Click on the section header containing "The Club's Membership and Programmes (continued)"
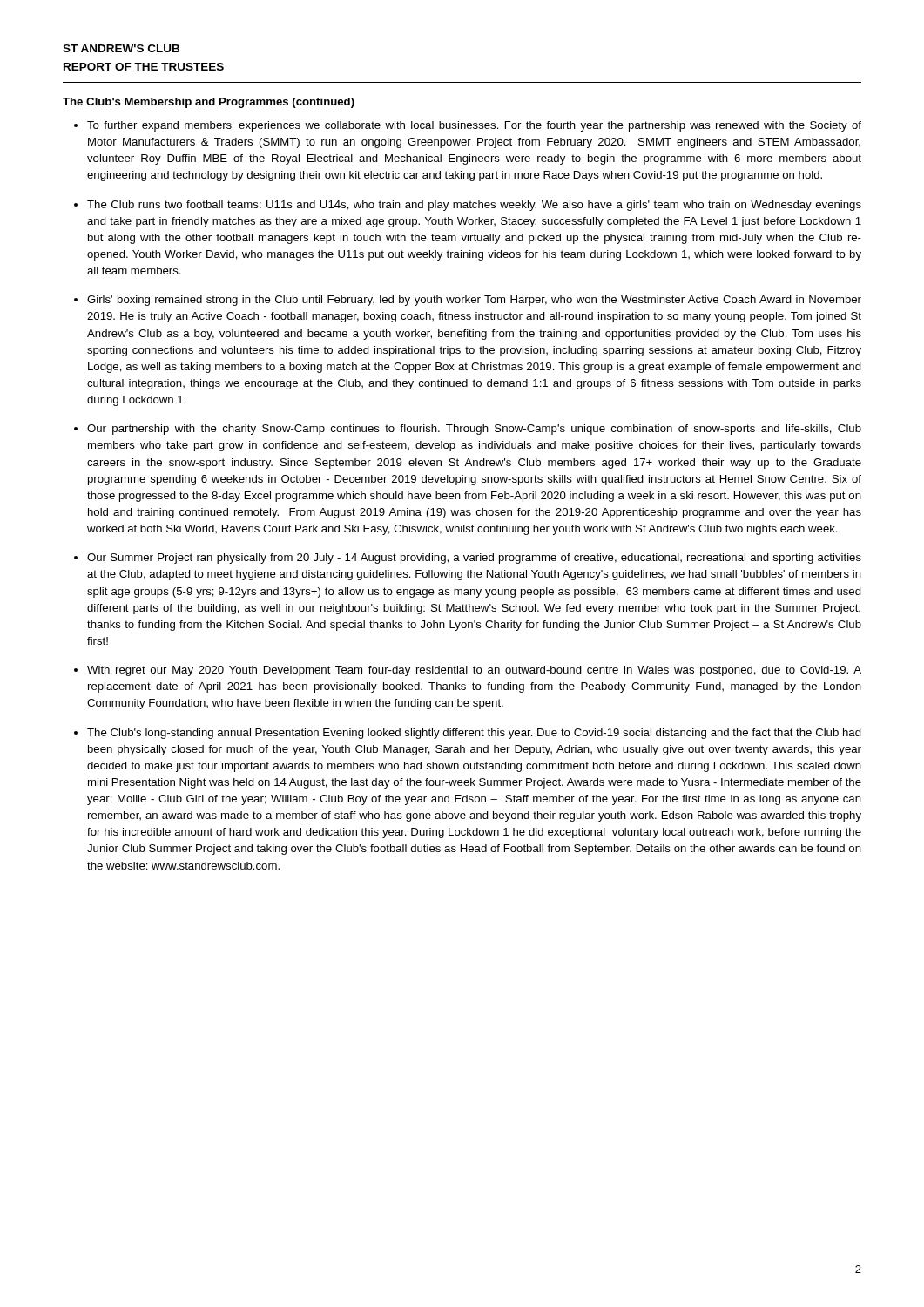 click(x=209, y=102)
